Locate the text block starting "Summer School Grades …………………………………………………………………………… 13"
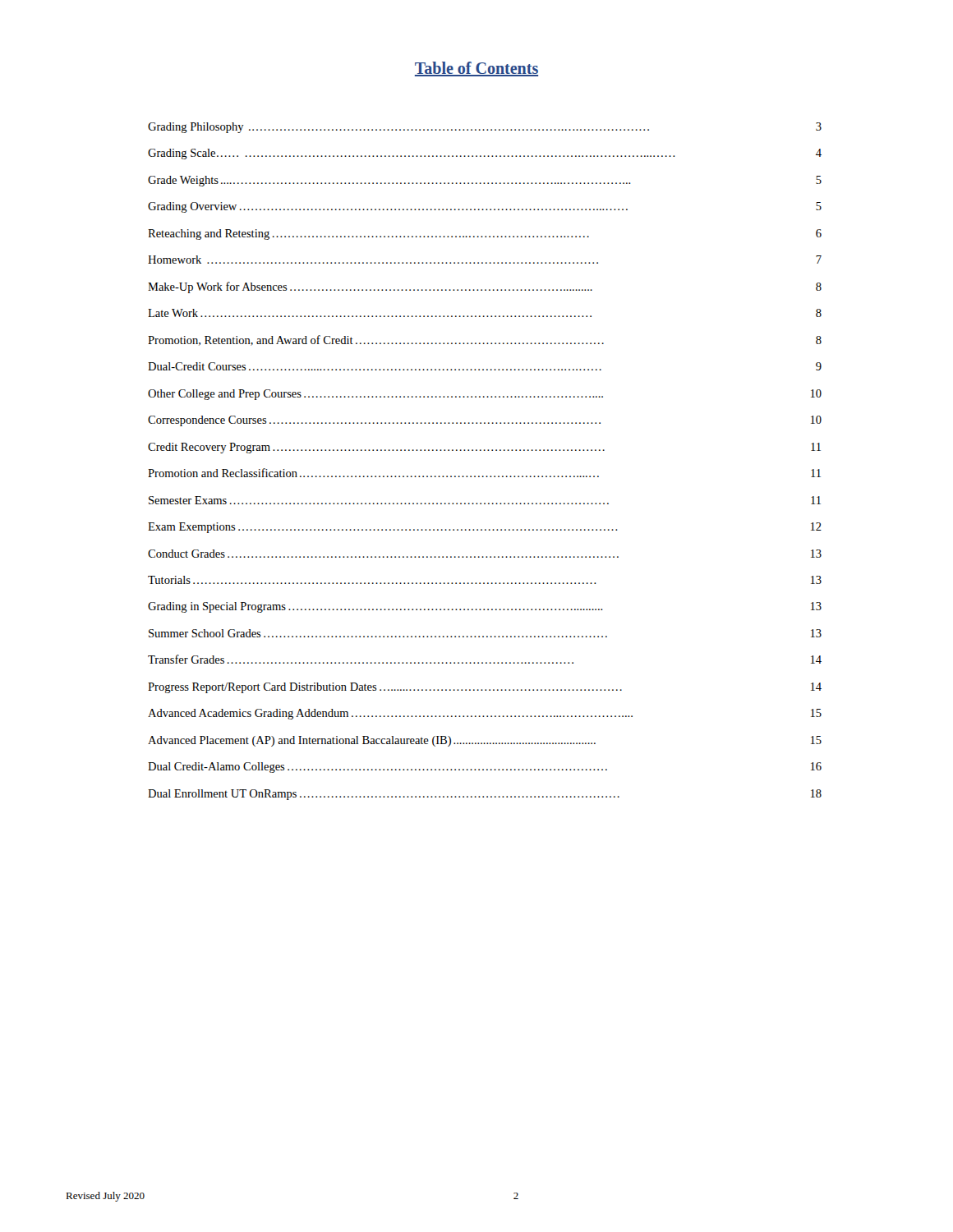Screen dimensions: 1232x953 coord(485,633)
